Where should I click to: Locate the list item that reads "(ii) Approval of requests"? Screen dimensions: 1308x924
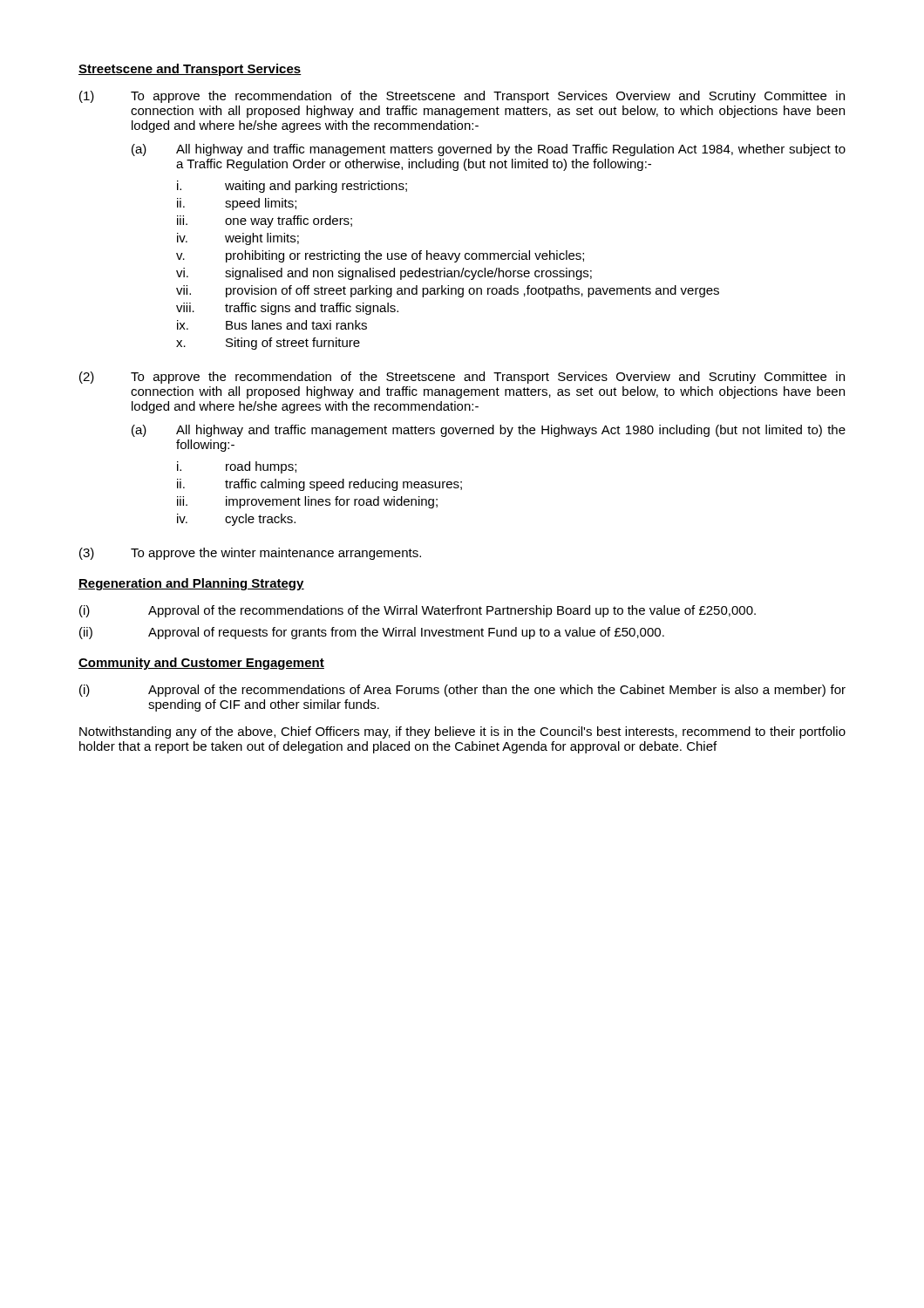pos(462,632)
